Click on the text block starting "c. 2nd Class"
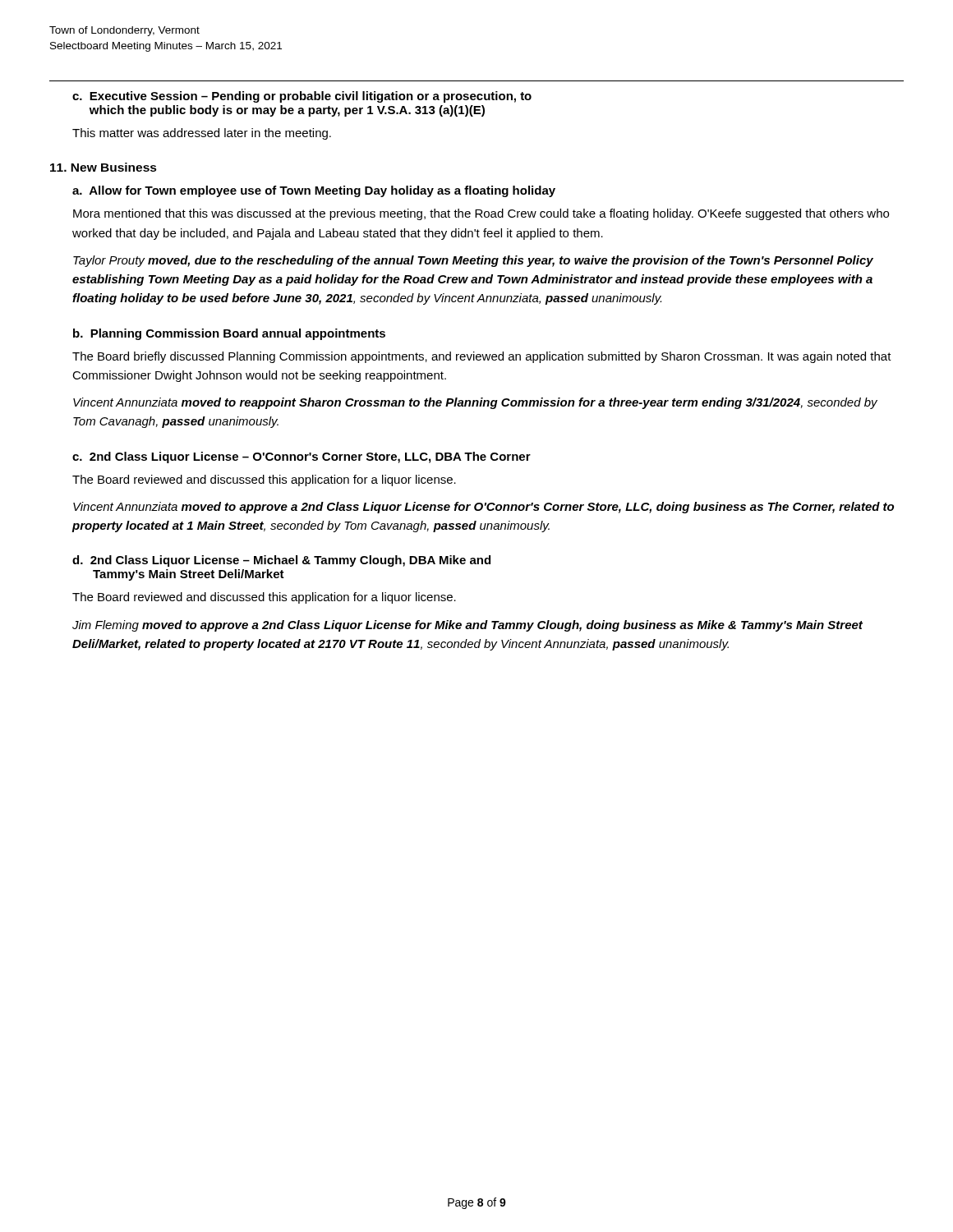This screenshot has width=953, height=1232. click(x=301, y=456)
